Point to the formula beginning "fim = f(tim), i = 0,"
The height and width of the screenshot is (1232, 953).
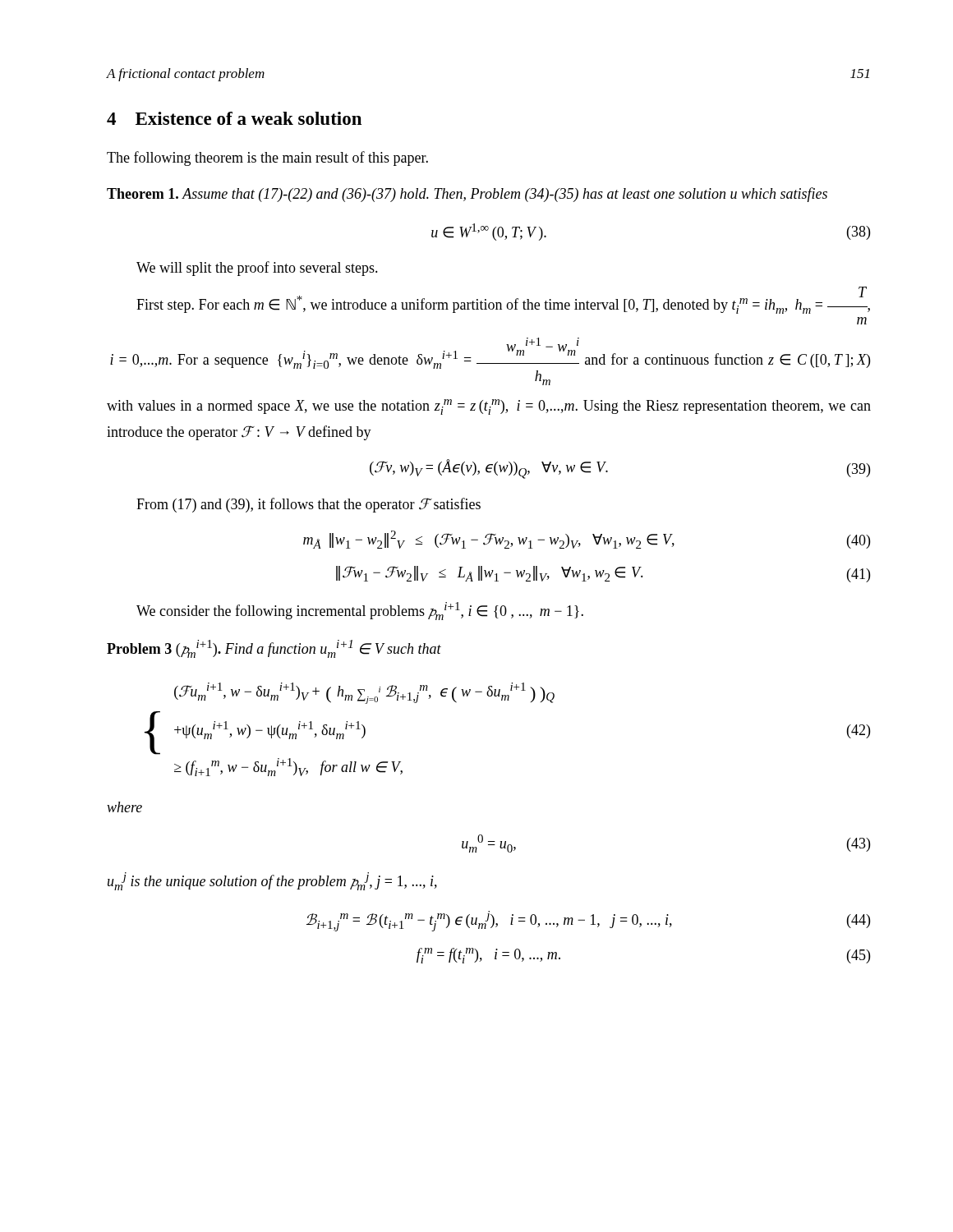pyautogui.click(x=496, y=956)
